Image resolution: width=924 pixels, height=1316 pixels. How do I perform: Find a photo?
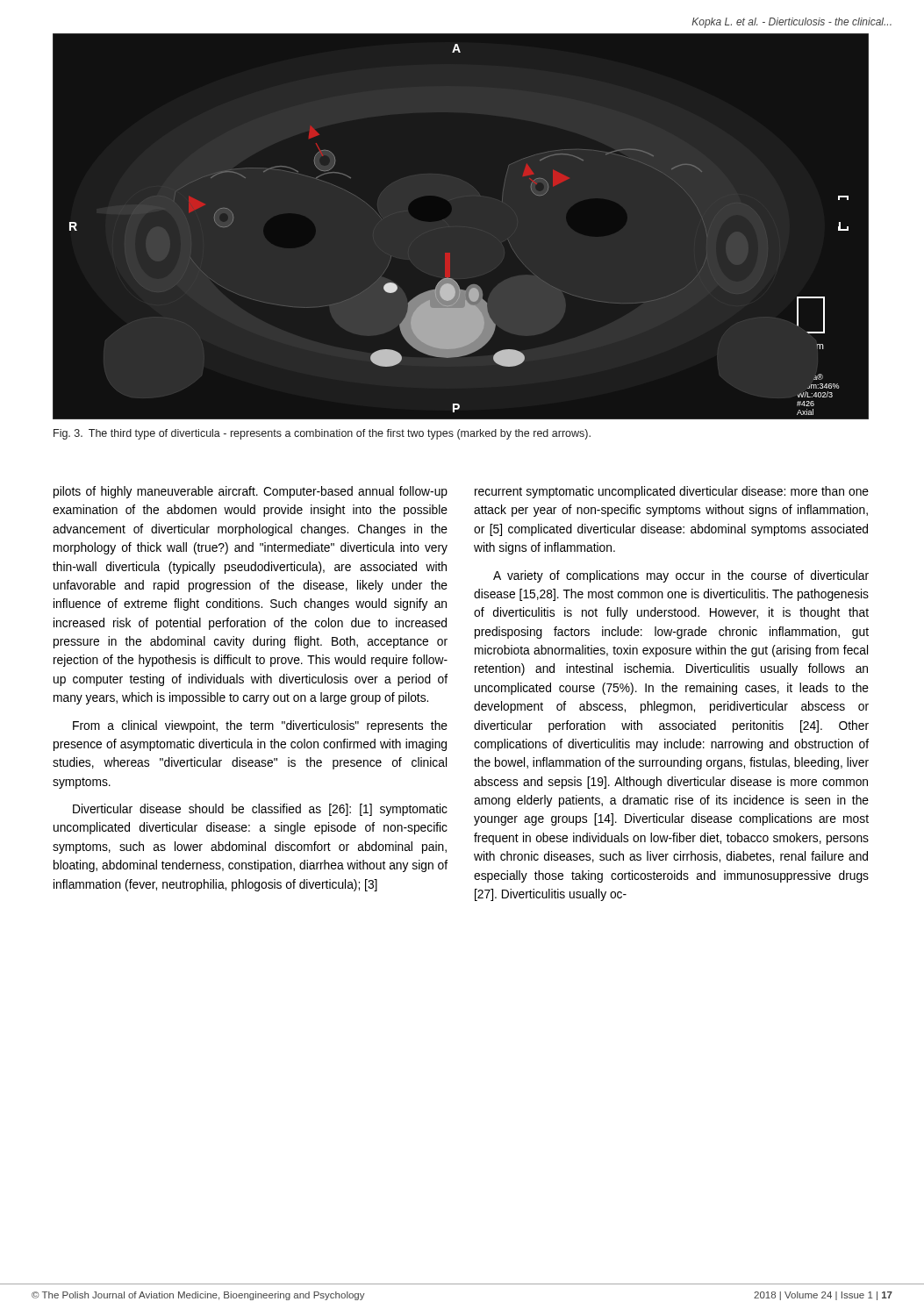(x=461, y=236)
